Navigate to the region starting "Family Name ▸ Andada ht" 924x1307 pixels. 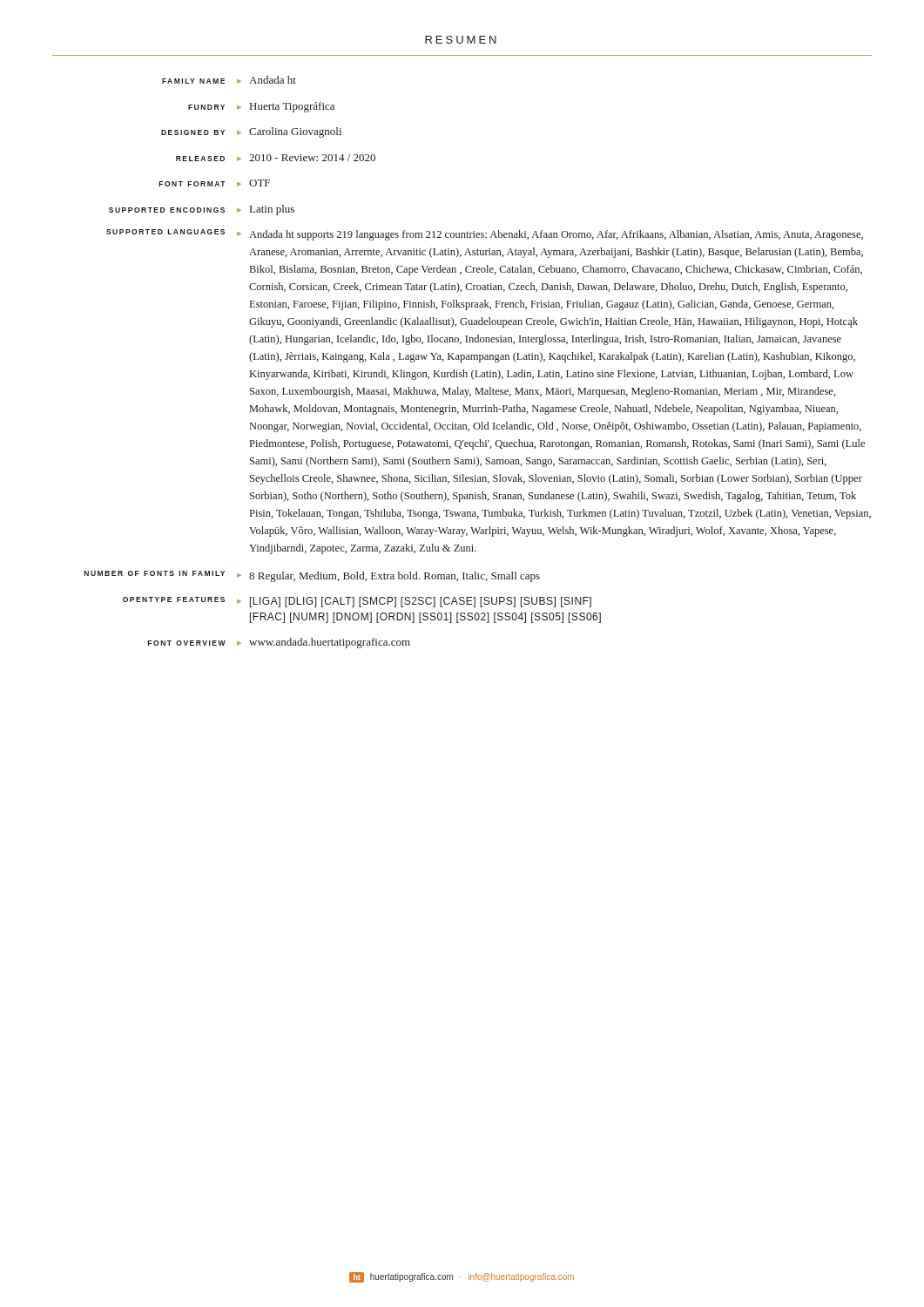[174, 80]
